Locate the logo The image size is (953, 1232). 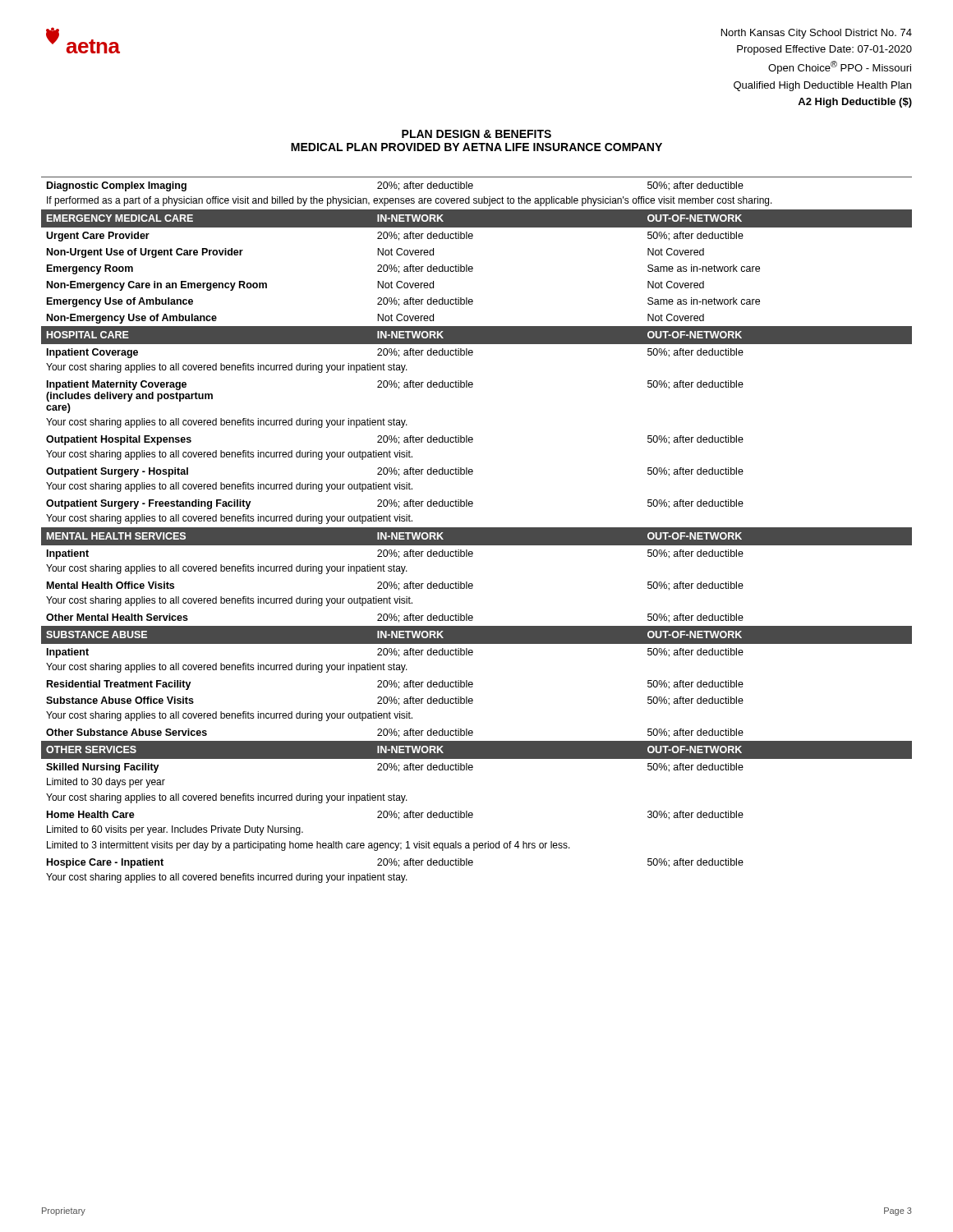coord(94,48)
